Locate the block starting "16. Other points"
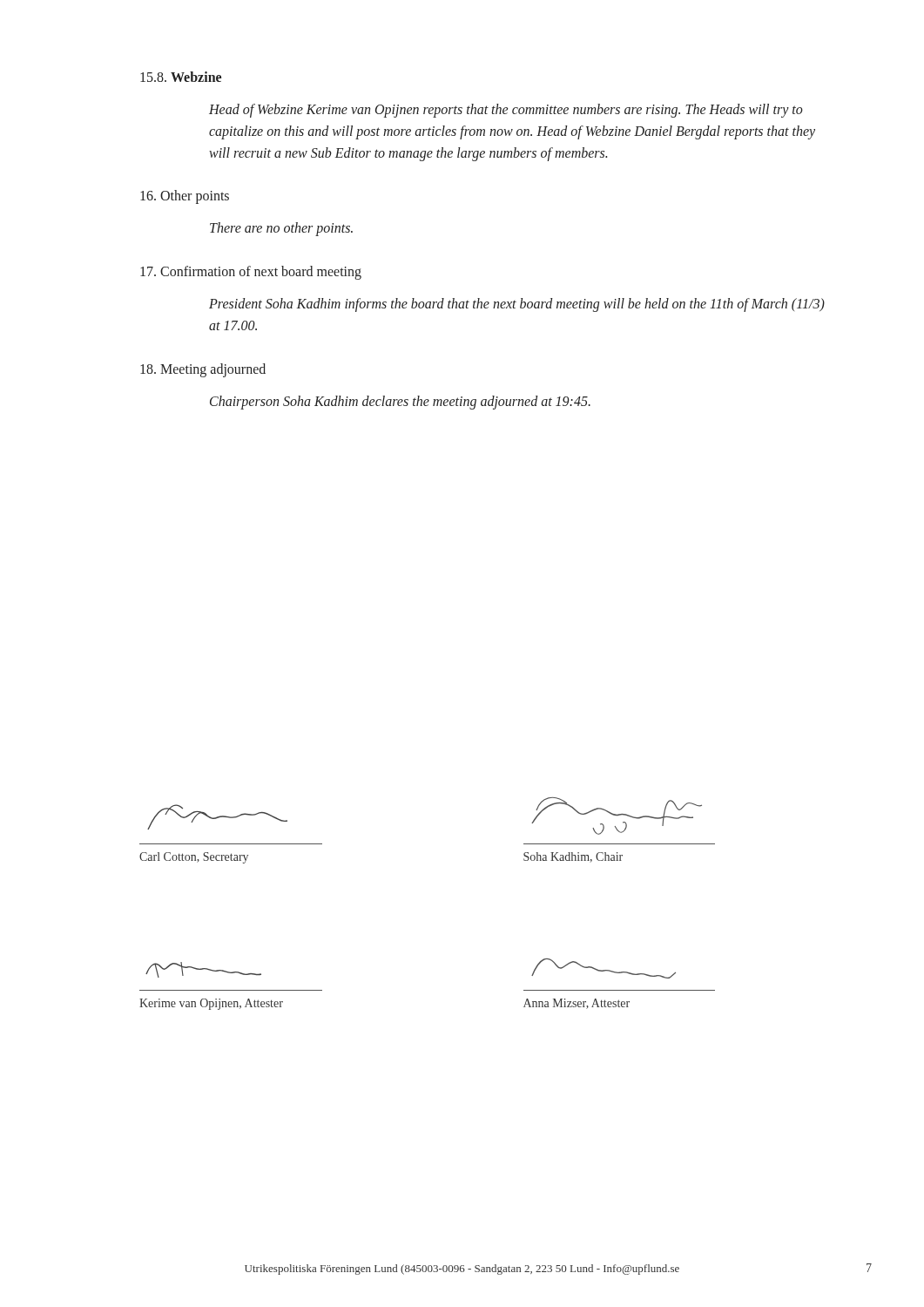 (x=184, y=196)
